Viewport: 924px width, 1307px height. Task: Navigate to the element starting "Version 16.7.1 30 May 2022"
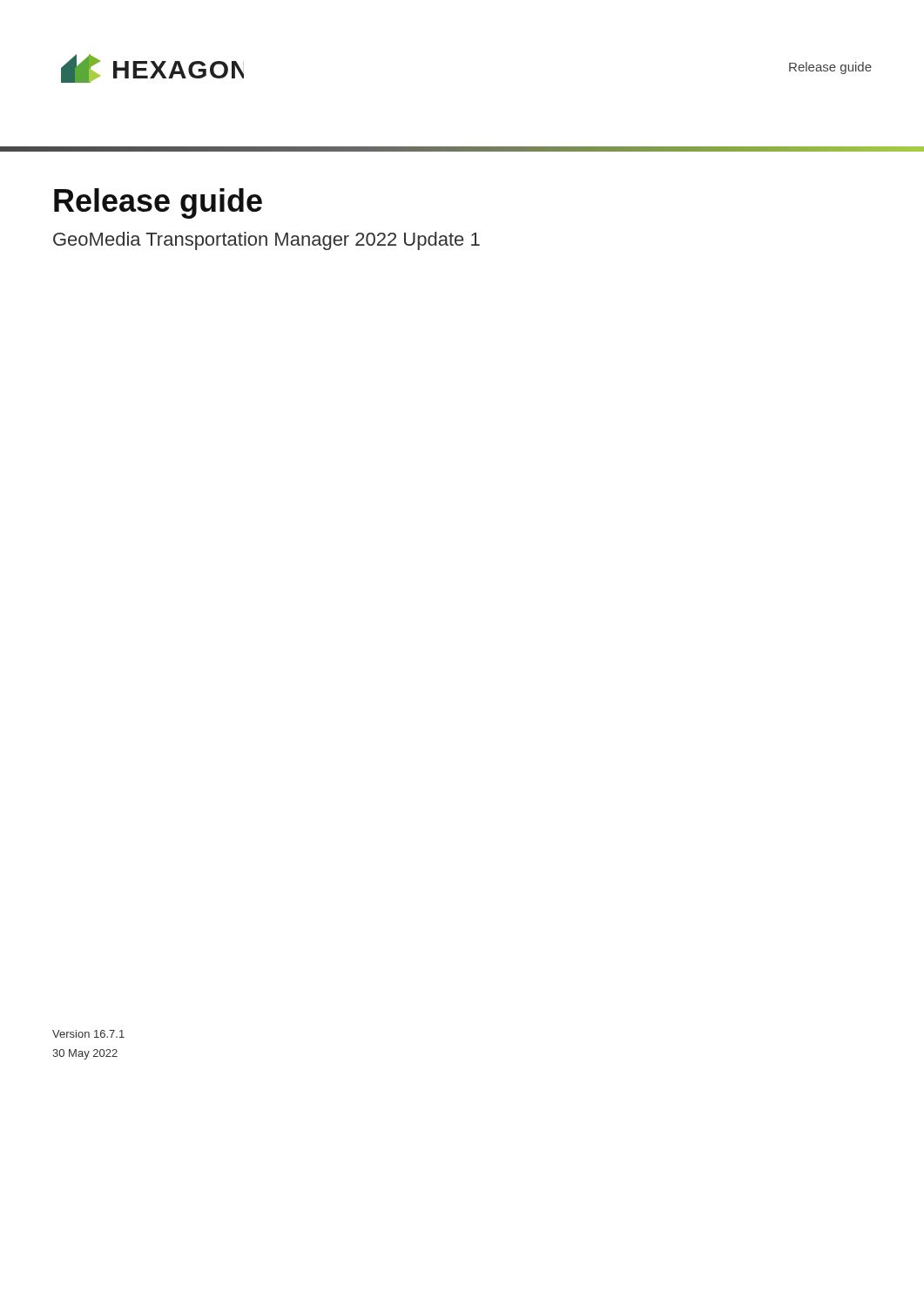88,1043
